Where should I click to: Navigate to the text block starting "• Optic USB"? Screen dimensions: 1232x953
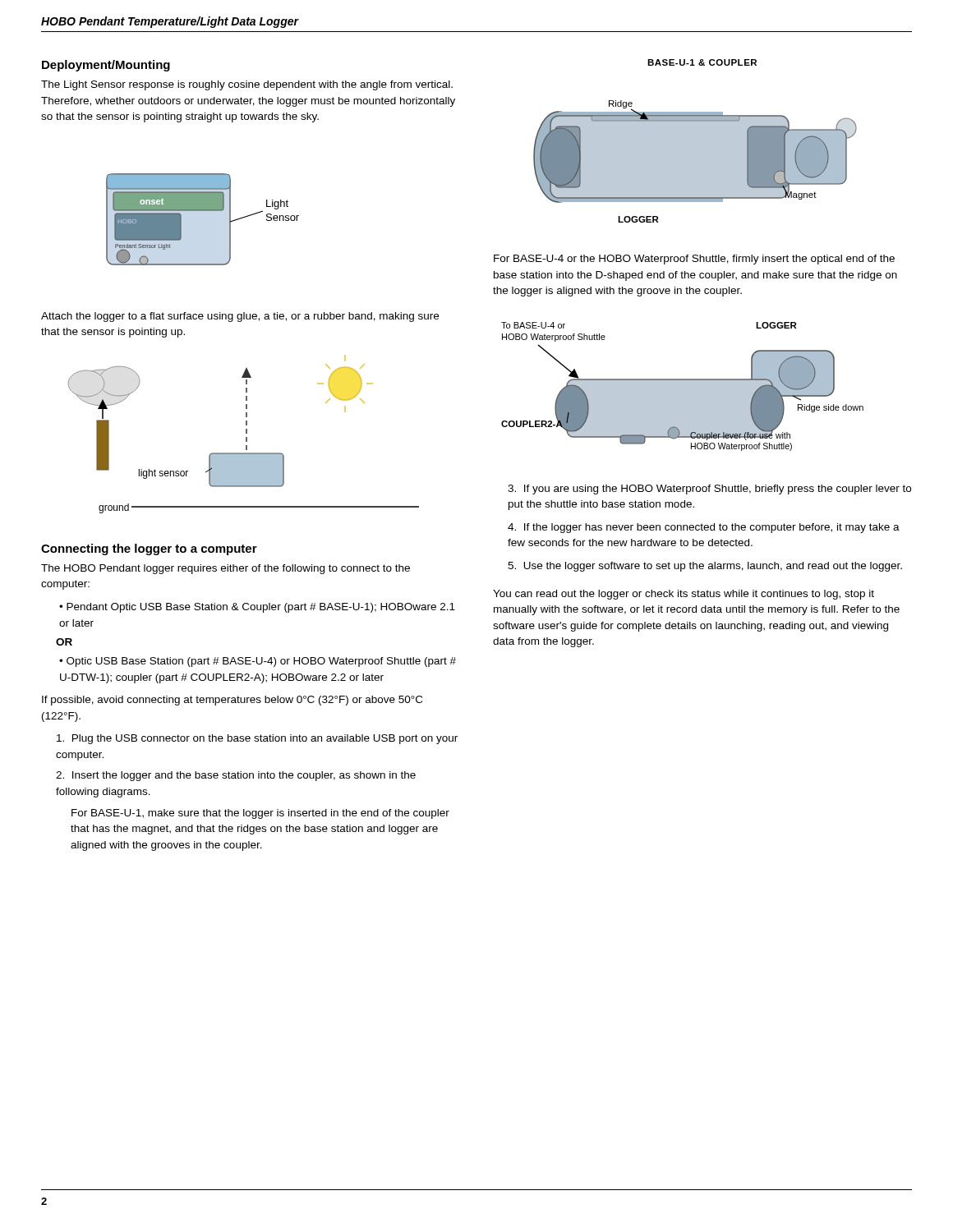(258, 669)
